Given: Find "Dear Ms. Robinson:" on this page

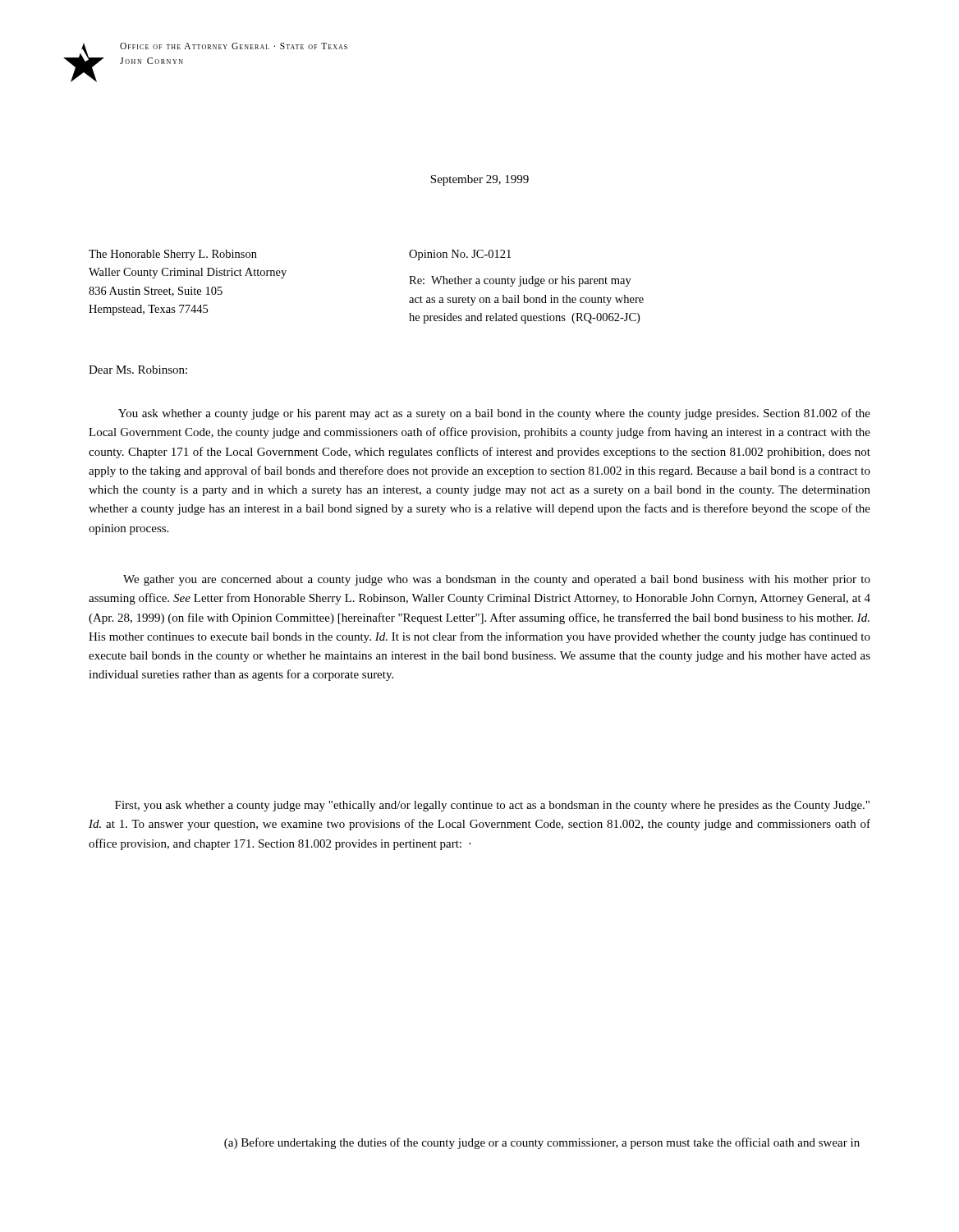Looking at the screenshot, I should [x=138, y=370].
